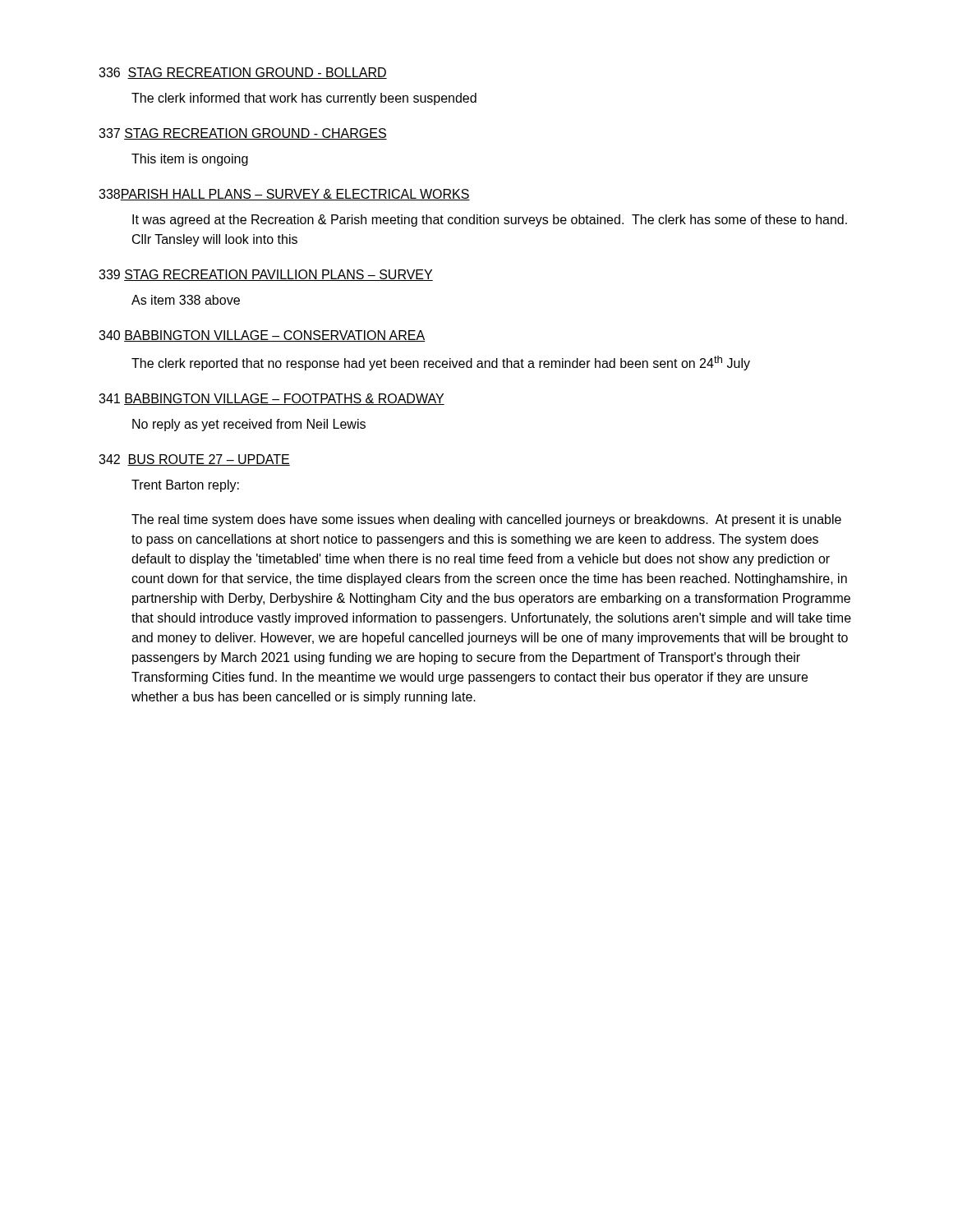Select the passage starting "340 BABBINGTON VILLAGE – CONSERVATION AREA"
The height and width of the screenshot is (1232, 953).
click(262, 336)
